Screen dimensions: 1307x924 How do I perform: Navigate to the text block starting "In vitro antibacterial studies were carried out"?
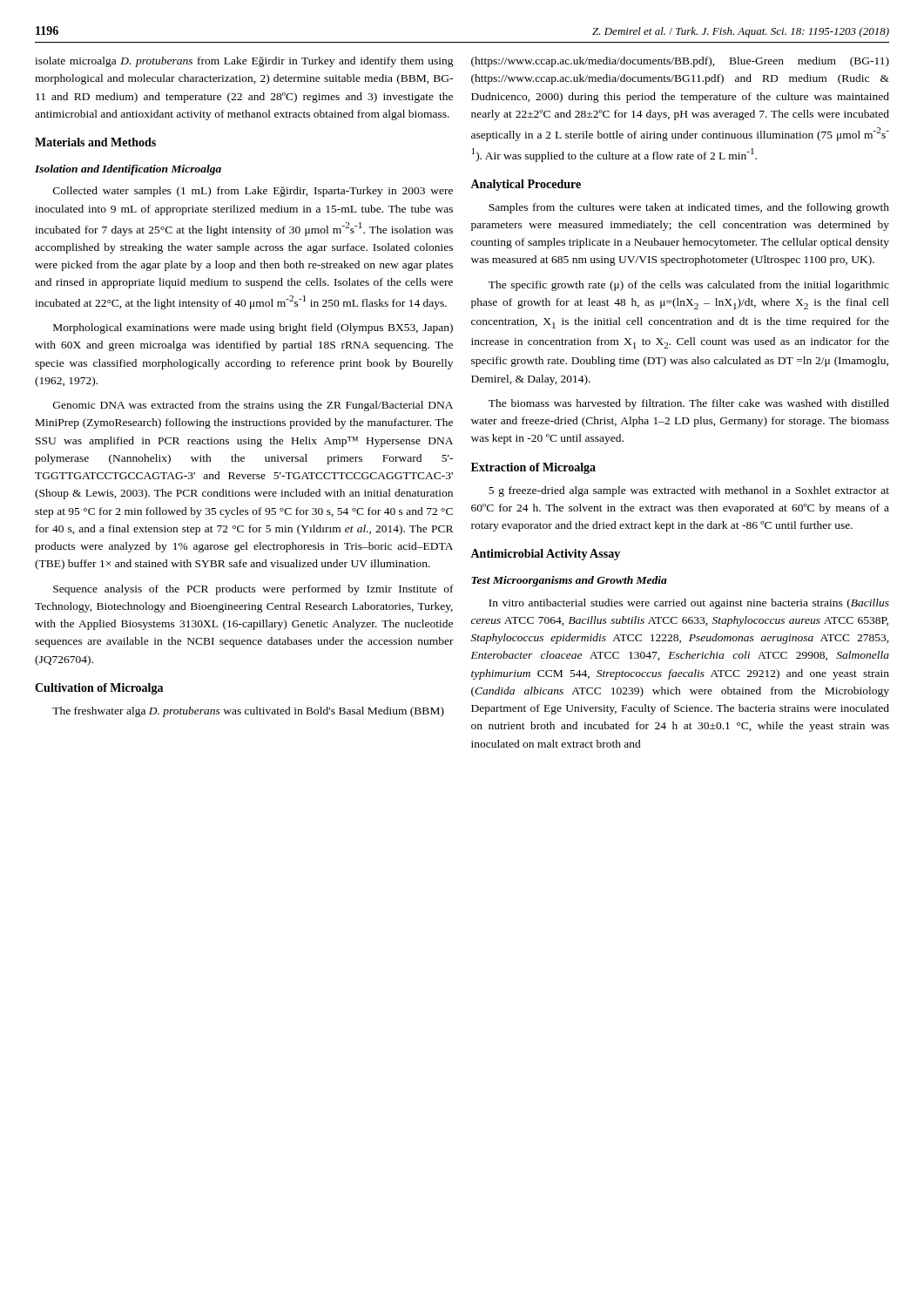[x=680, y=673]
